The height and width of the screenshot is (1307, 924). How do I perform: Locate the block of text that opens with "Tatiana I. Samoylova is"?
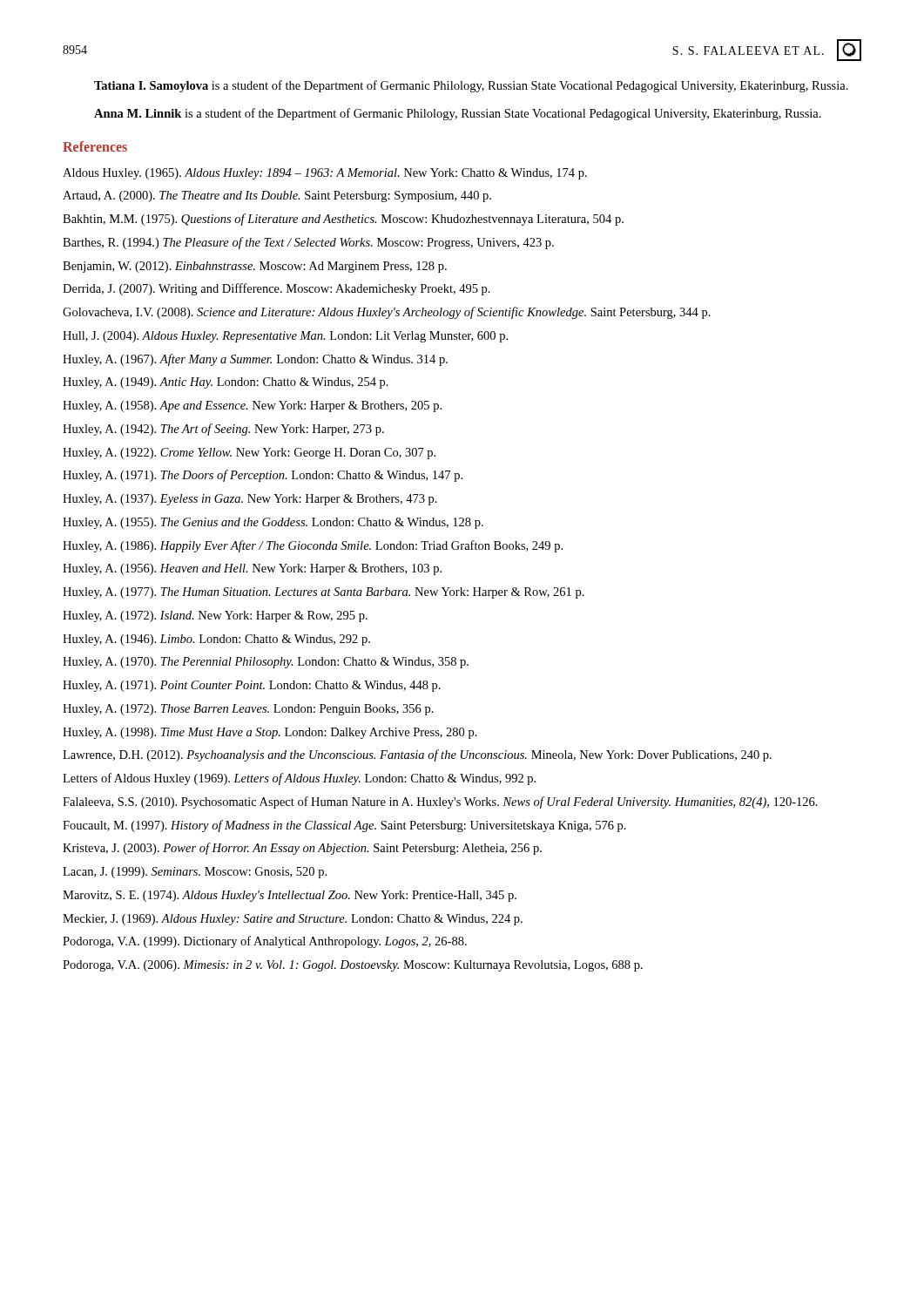click(471, 85)
